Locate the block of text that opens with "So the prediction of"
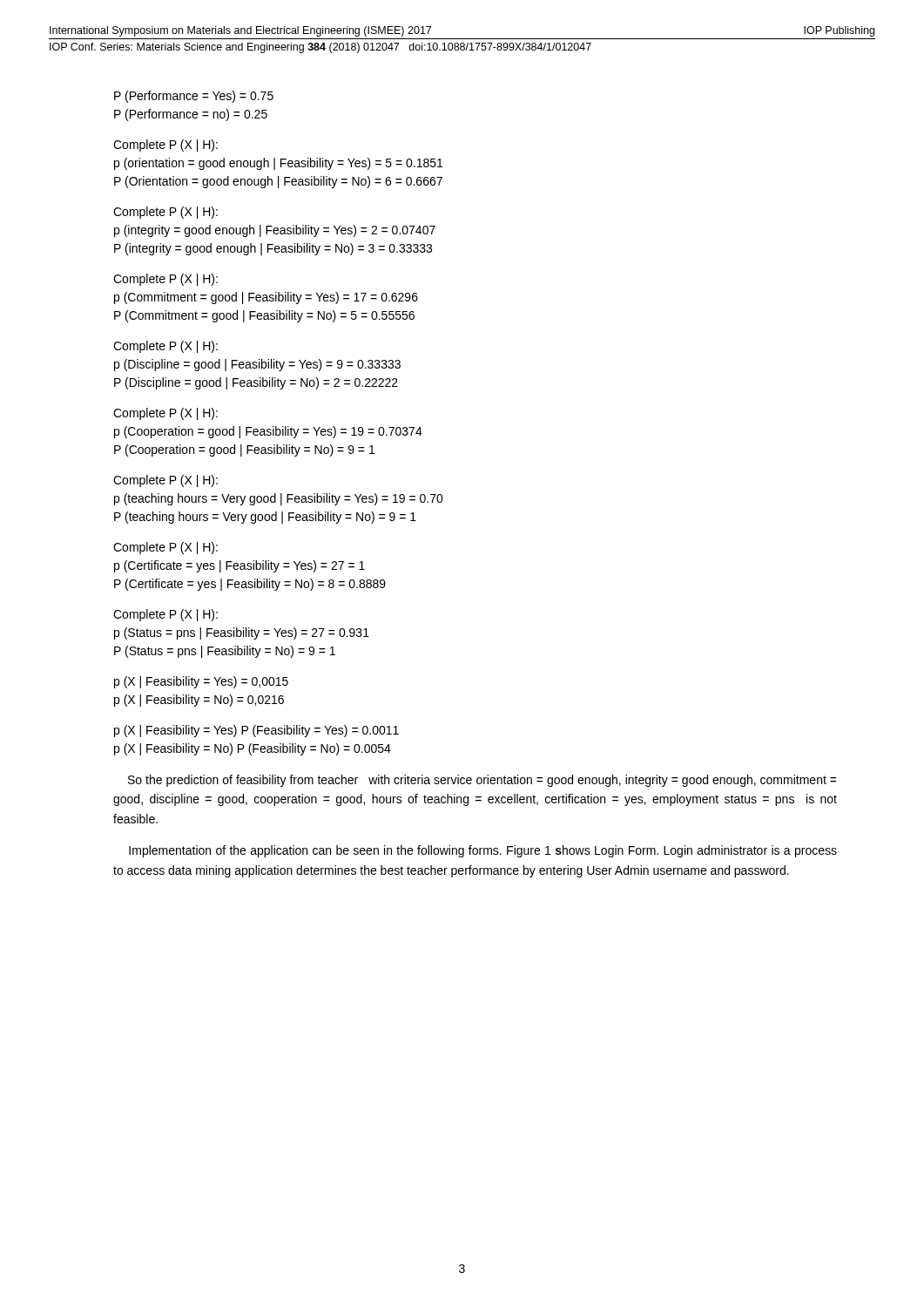The height and width of the screenshot is (1307, 924). (475, 799)
